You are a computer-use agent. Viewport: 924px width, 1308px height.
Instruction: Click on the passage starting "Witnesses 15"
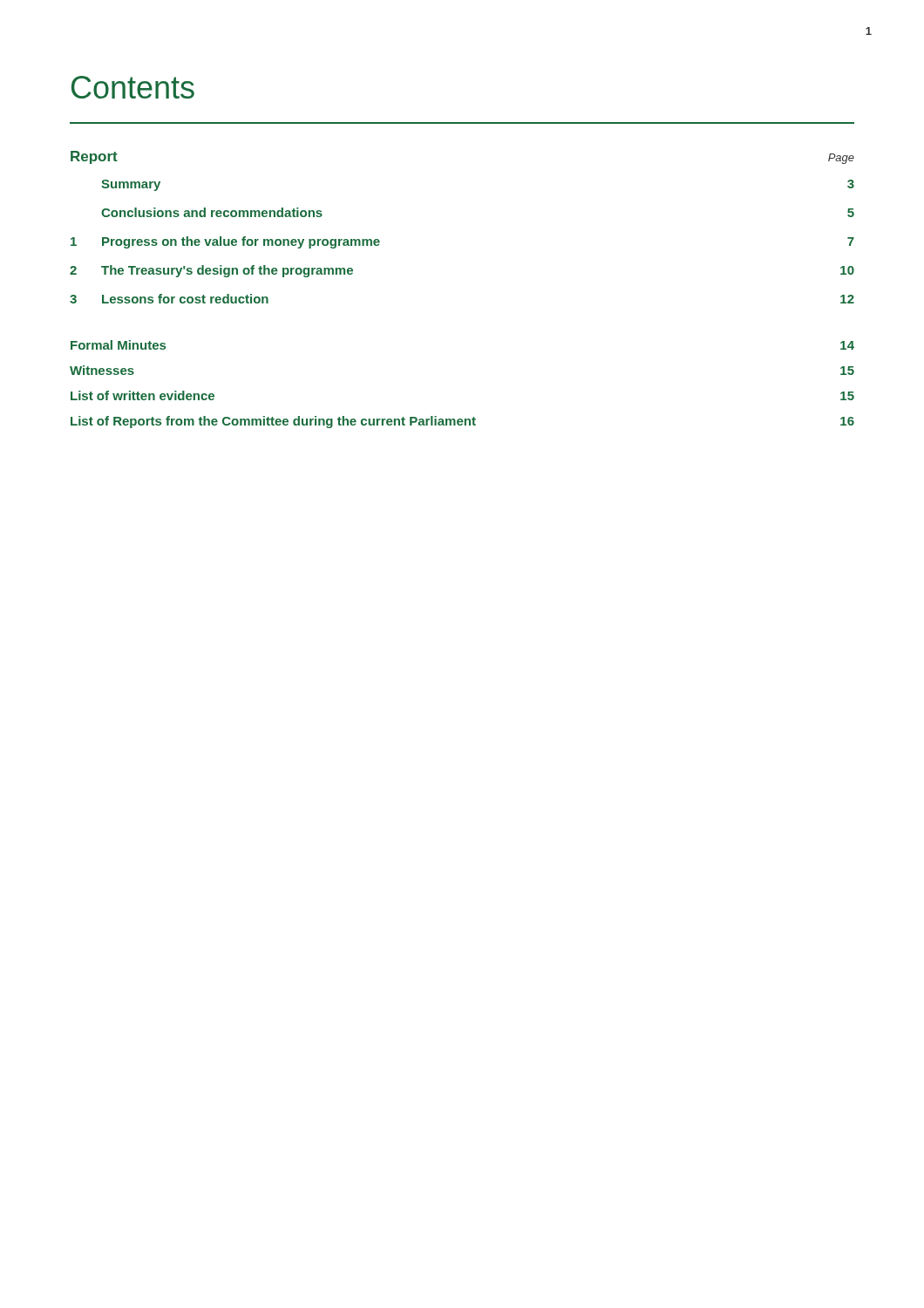102,369
